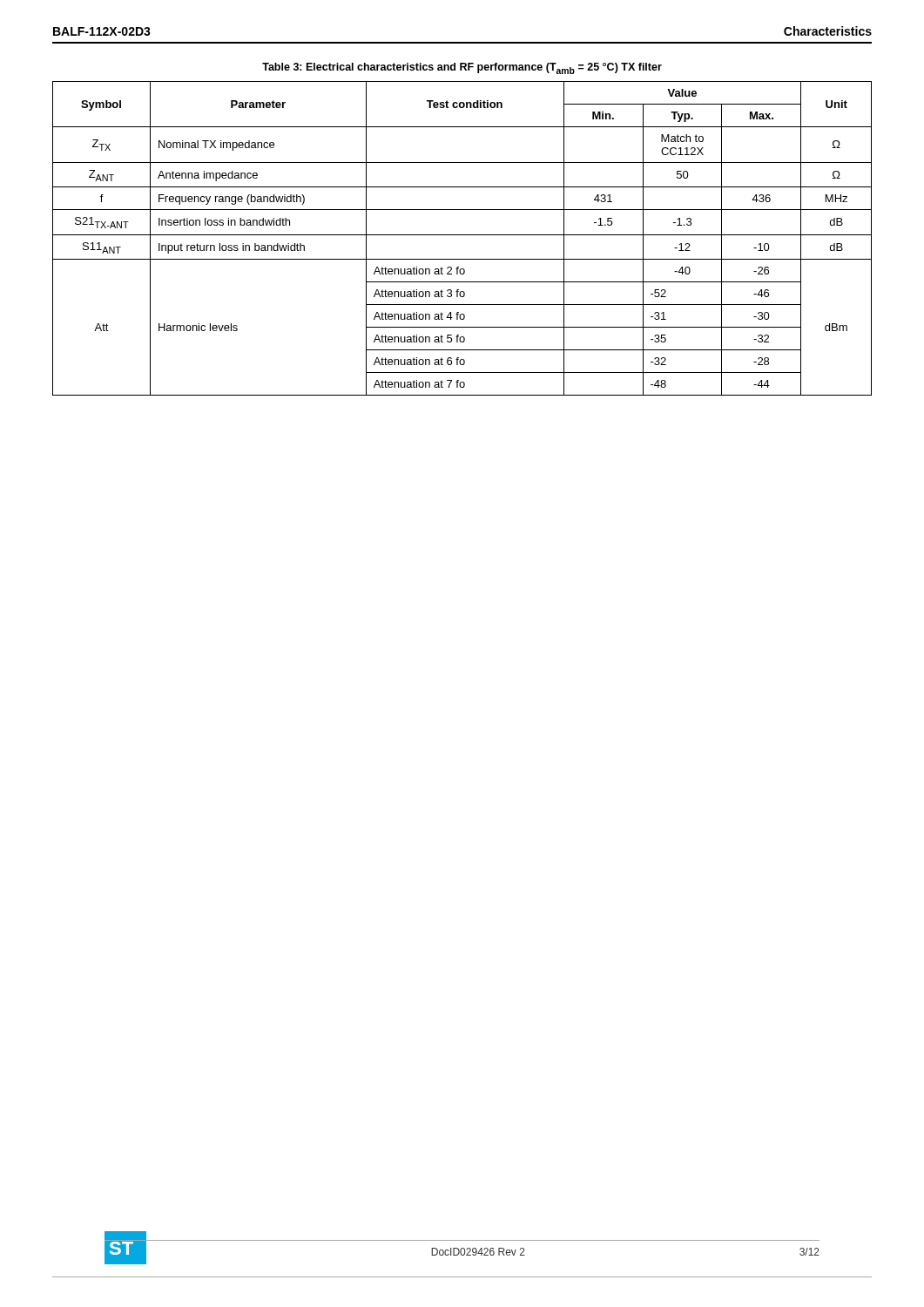Locate the caption that opens with "Table 3: Electrical characteristics and"

point(462,68)
